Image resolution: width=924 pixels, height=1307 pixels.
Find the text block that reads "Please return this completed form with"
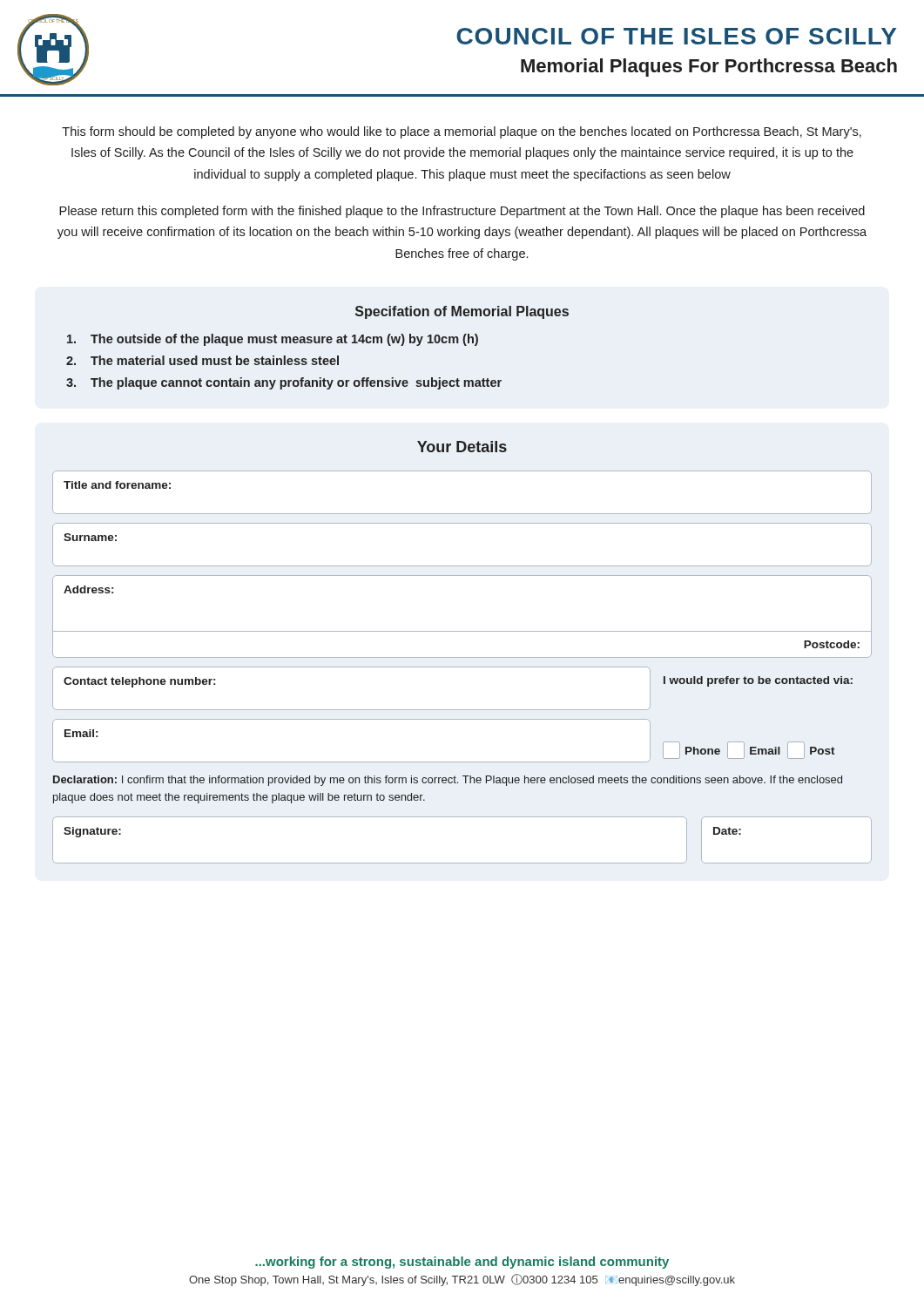tap(462, 232)
